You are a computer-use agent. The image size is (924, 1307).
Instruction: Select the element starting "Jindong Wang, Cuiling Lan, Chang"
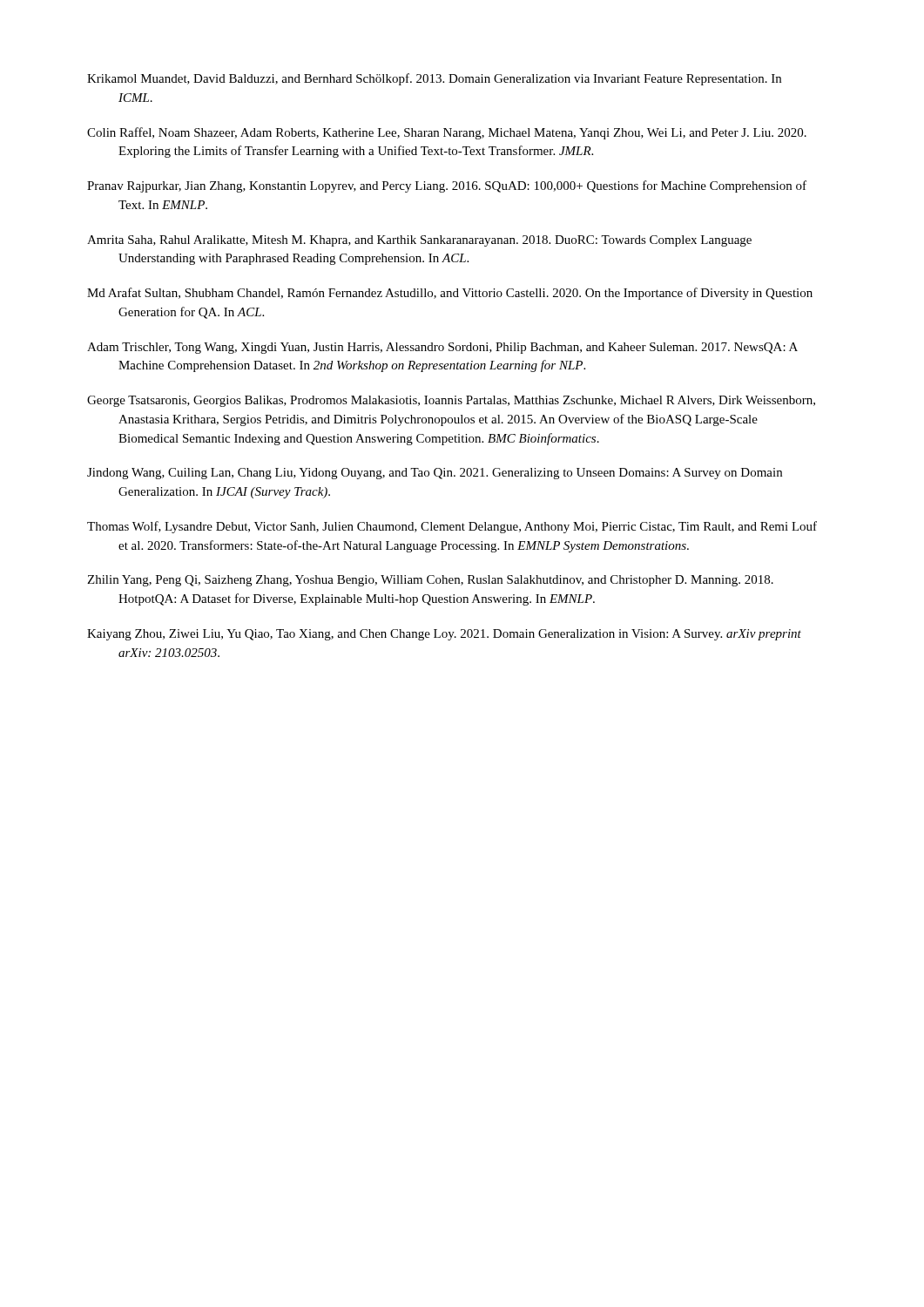435,482
